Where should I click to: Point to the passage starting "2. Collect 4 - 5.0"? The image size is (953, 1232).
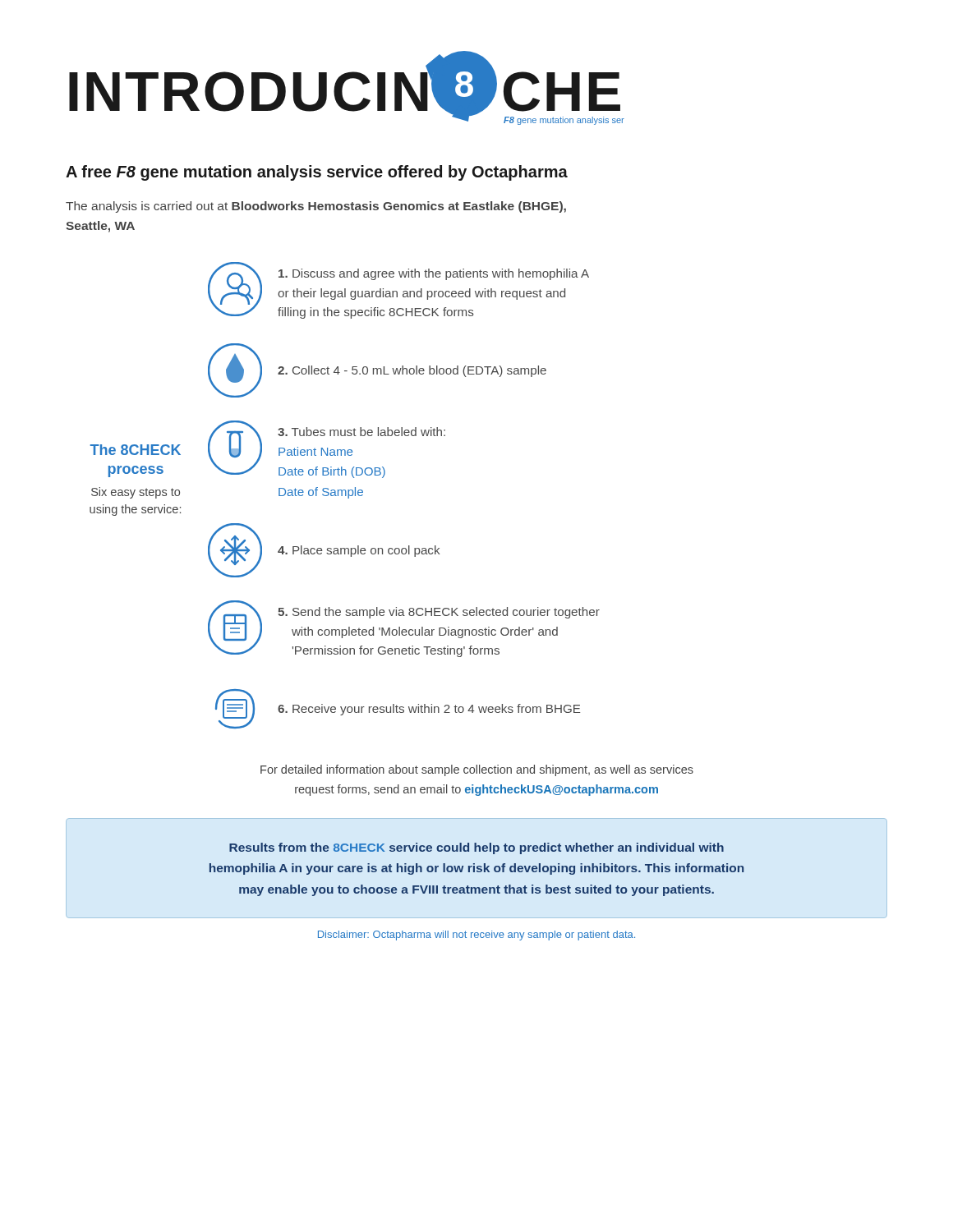coord(376,370)
